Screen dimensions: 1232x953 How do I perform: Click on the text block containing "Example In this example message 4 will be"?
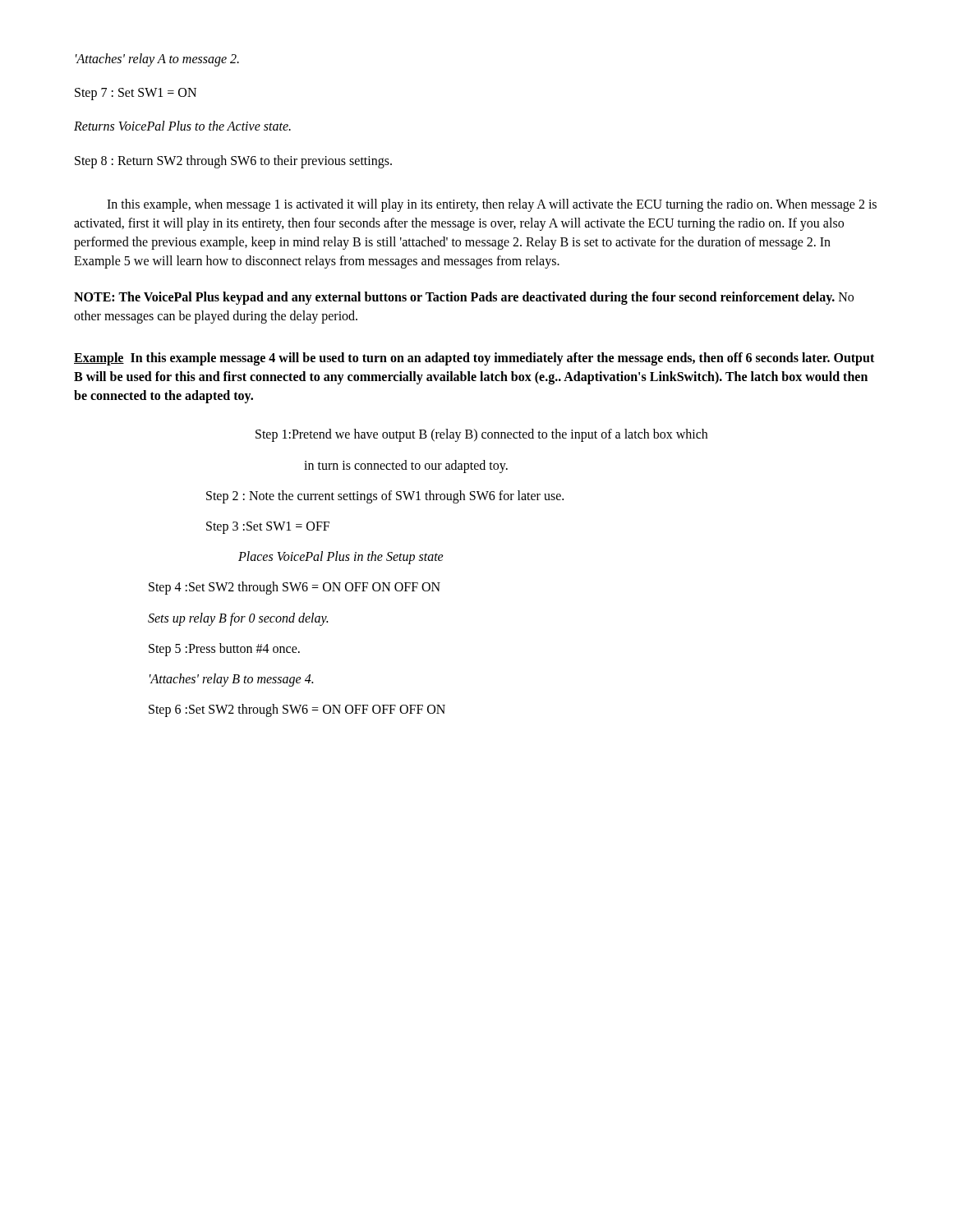click(476, 377)
